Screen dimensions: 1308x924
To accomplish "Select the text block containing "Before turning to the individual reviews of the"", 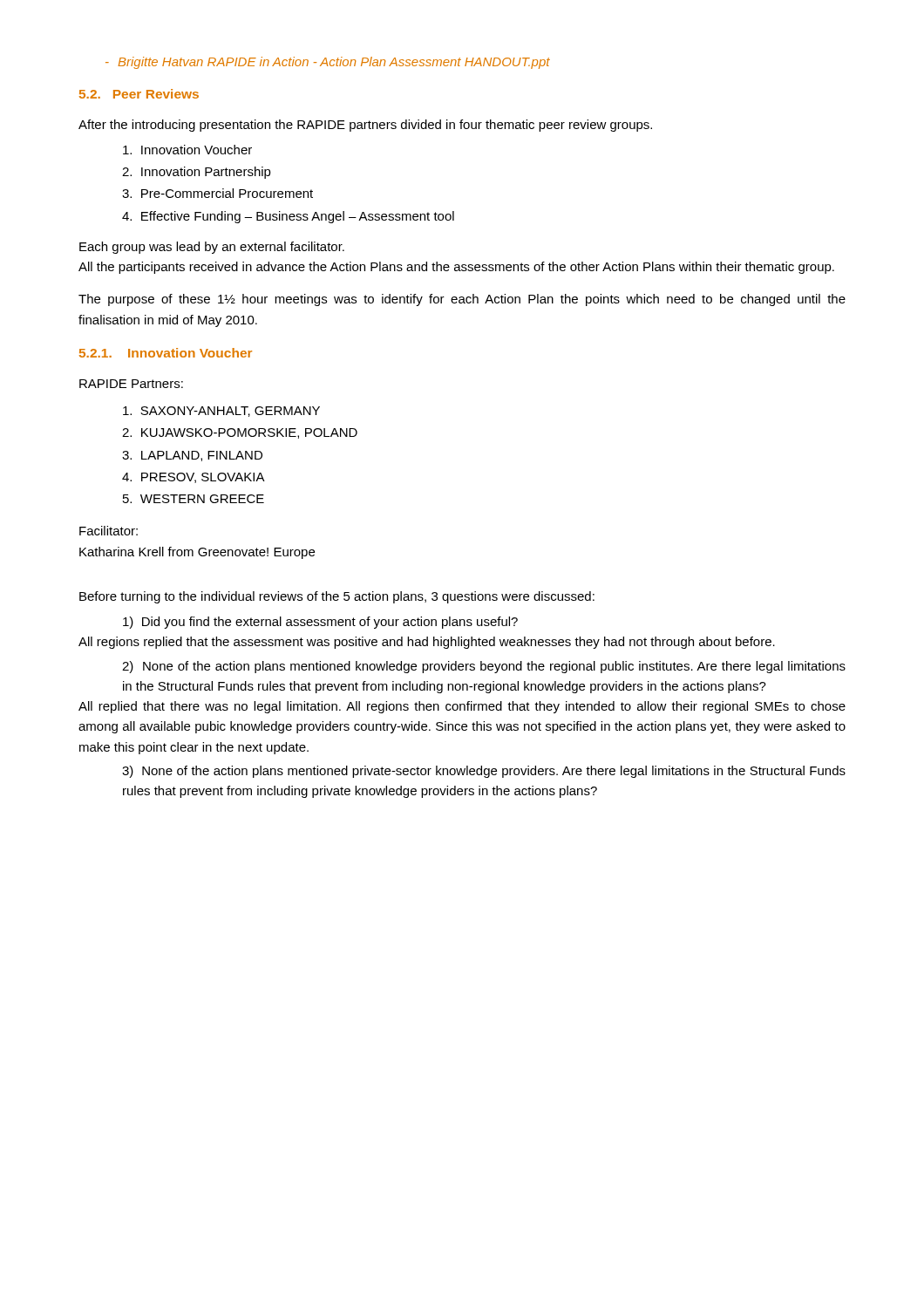I will 337,596.
